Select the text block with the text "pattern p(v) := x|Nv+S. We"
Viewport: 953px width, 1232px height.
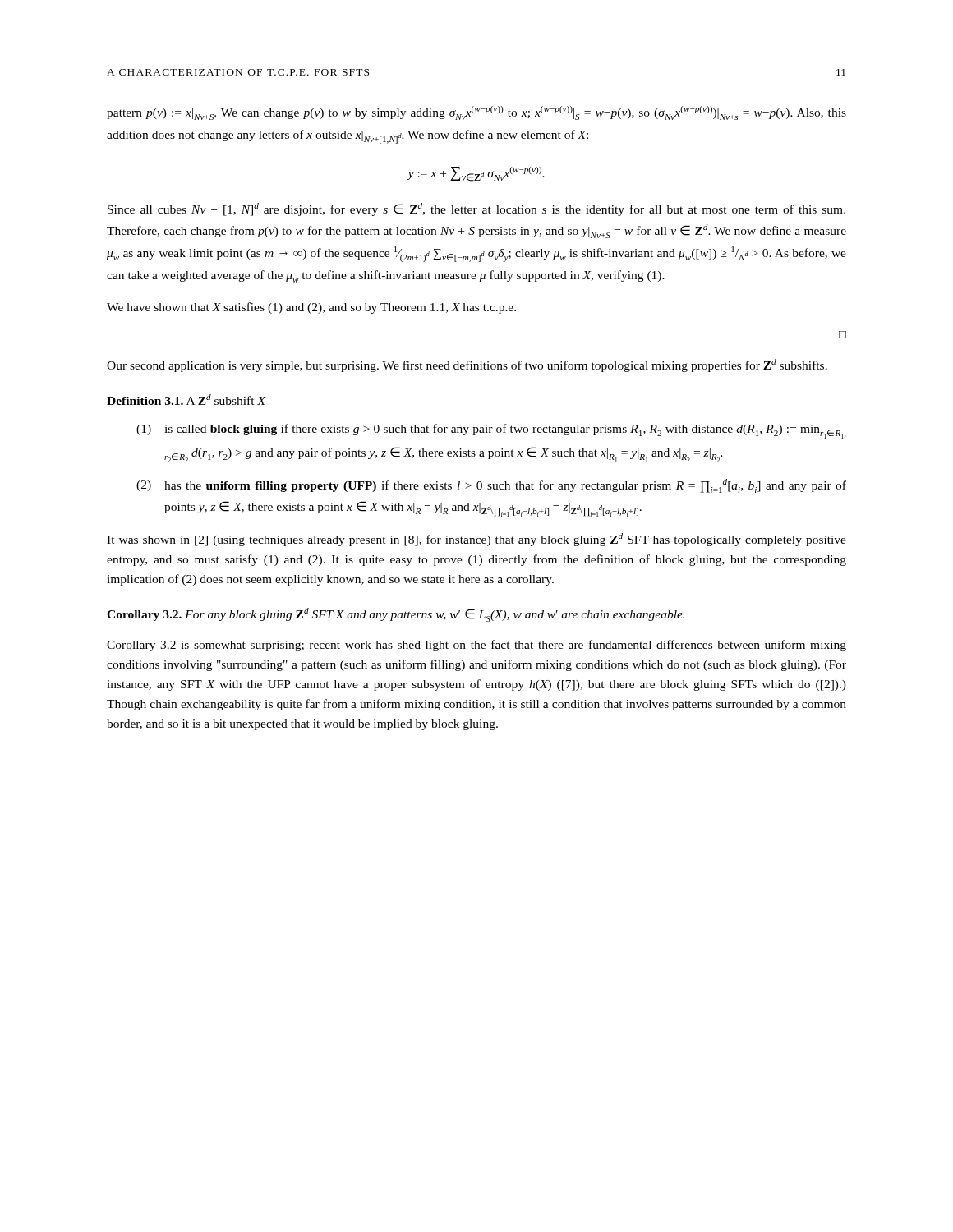pos(476,124)
